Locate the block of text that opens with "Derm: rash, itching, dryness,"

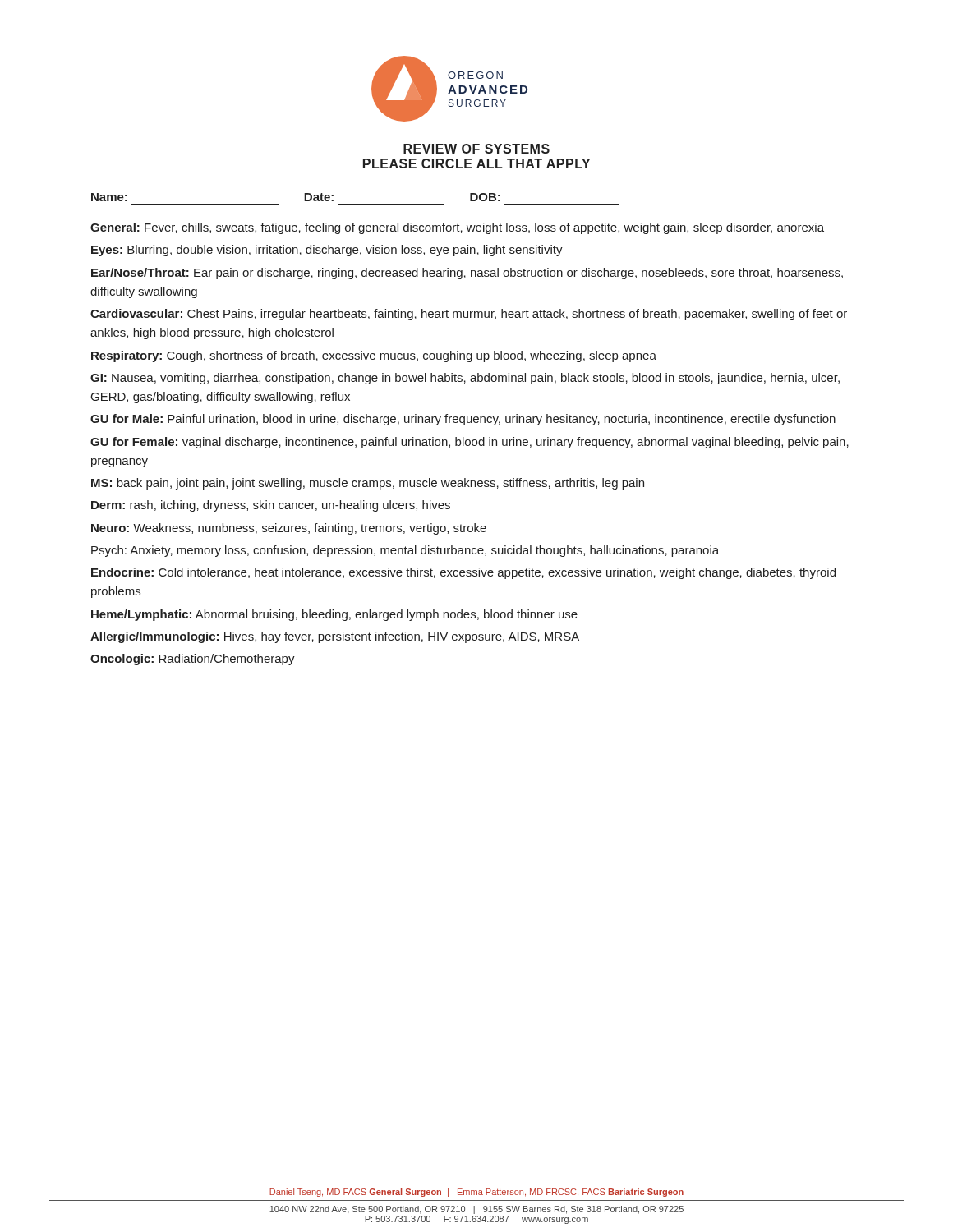point(271,505)
